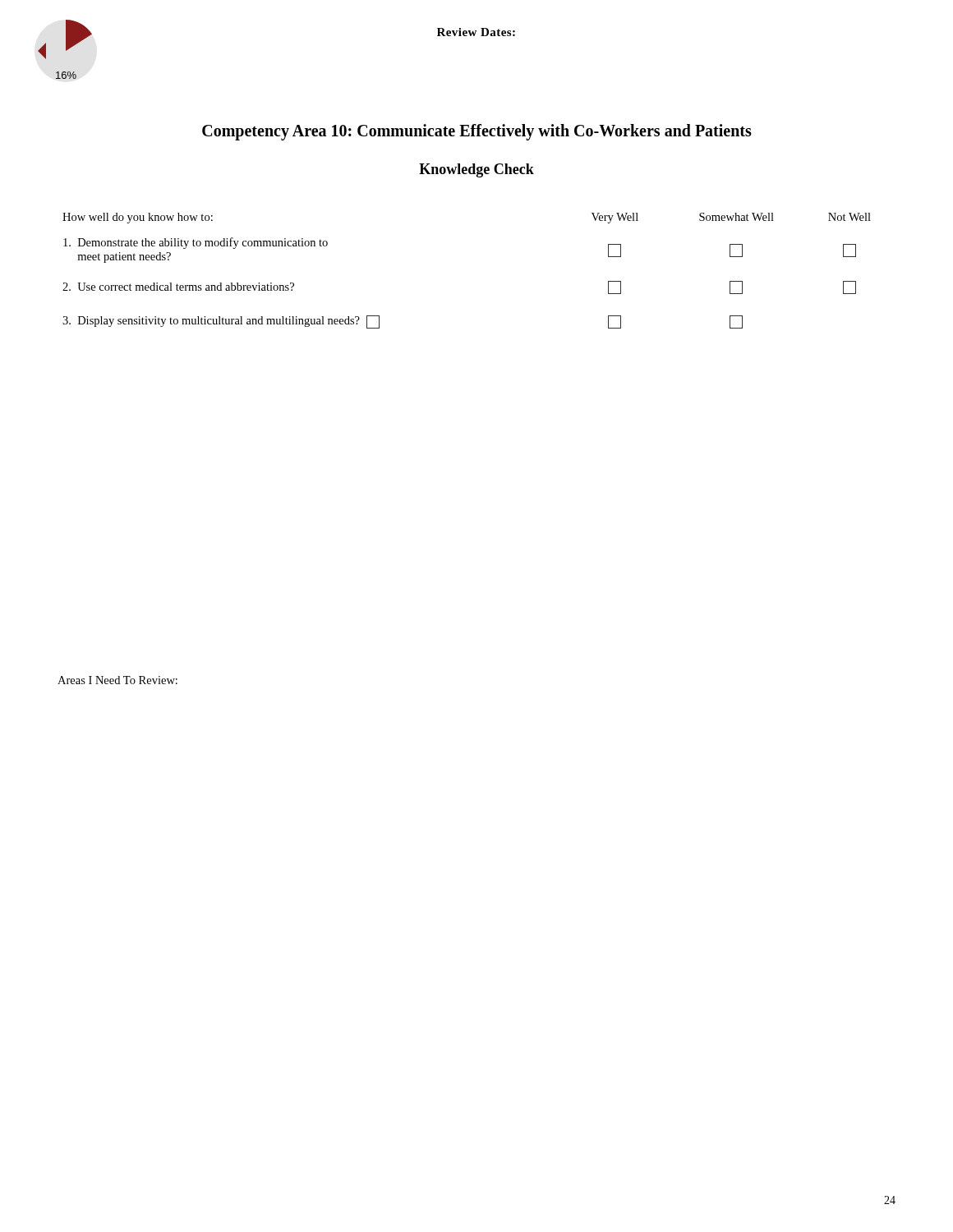The image size is (953, 1232).
Task: Find a pie chart
Action: pos(66,51)
